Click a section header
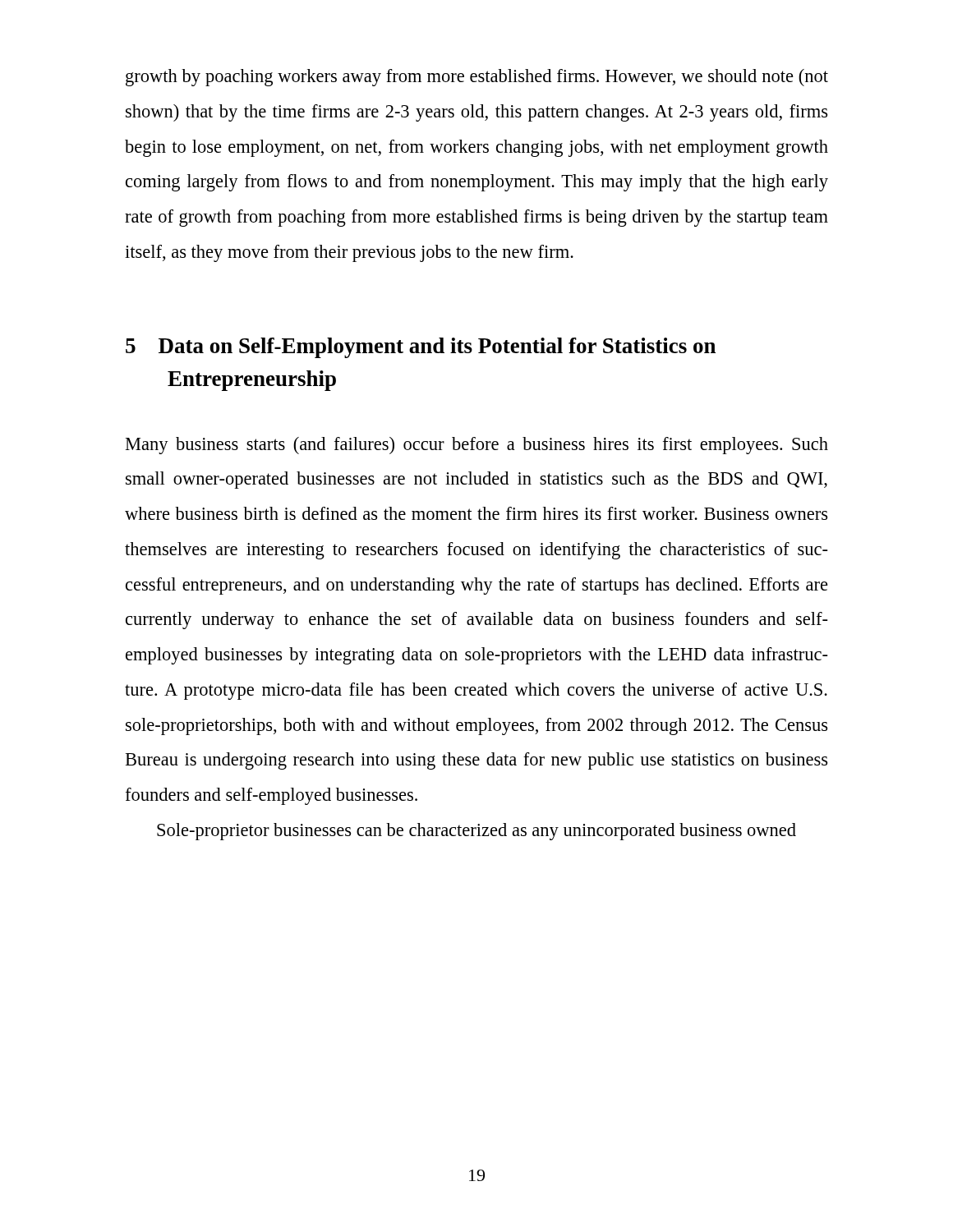 point(420,362)
